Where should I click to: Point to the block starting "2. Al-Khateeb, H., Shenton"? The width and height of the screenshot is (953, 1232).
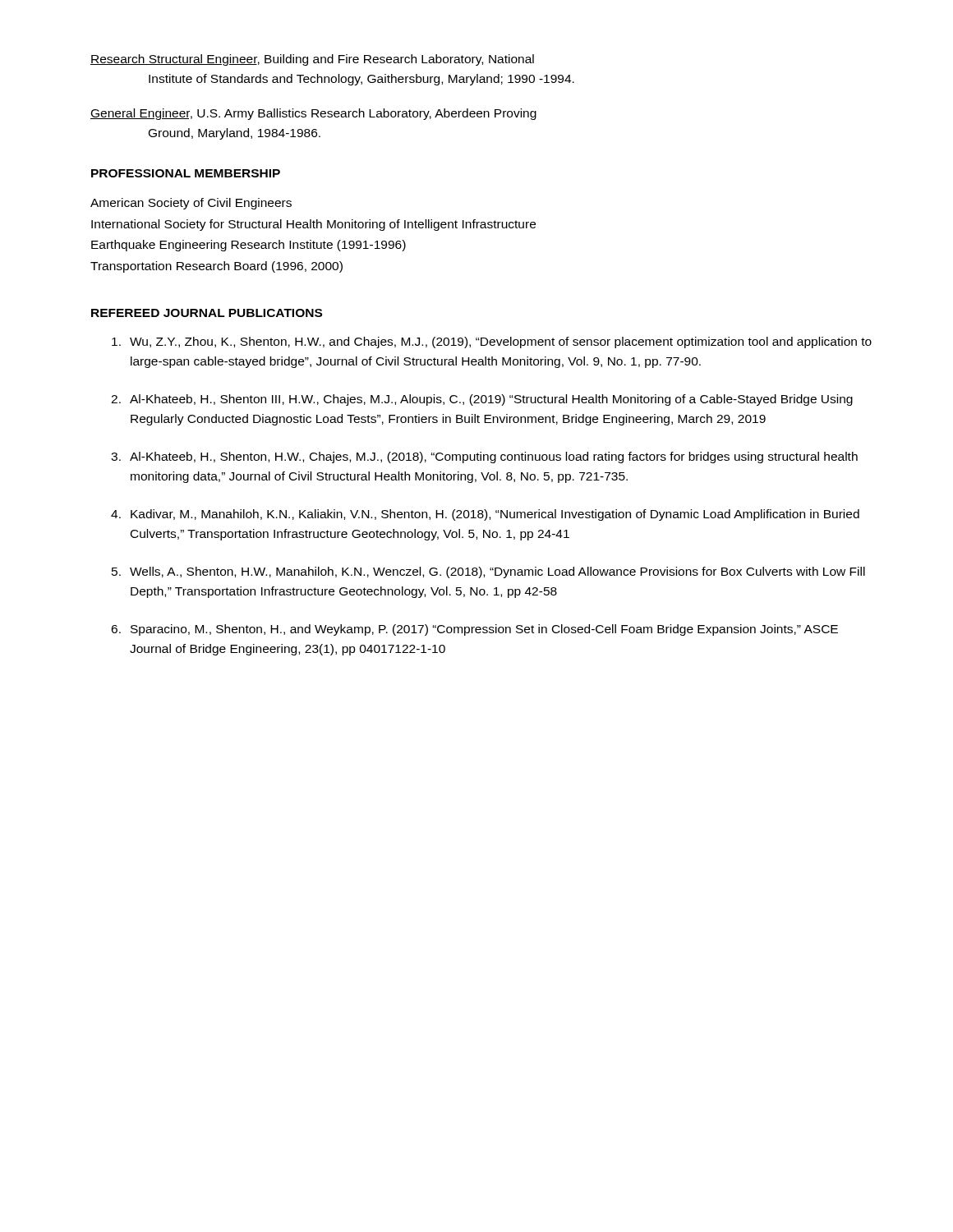coord(485,409)
